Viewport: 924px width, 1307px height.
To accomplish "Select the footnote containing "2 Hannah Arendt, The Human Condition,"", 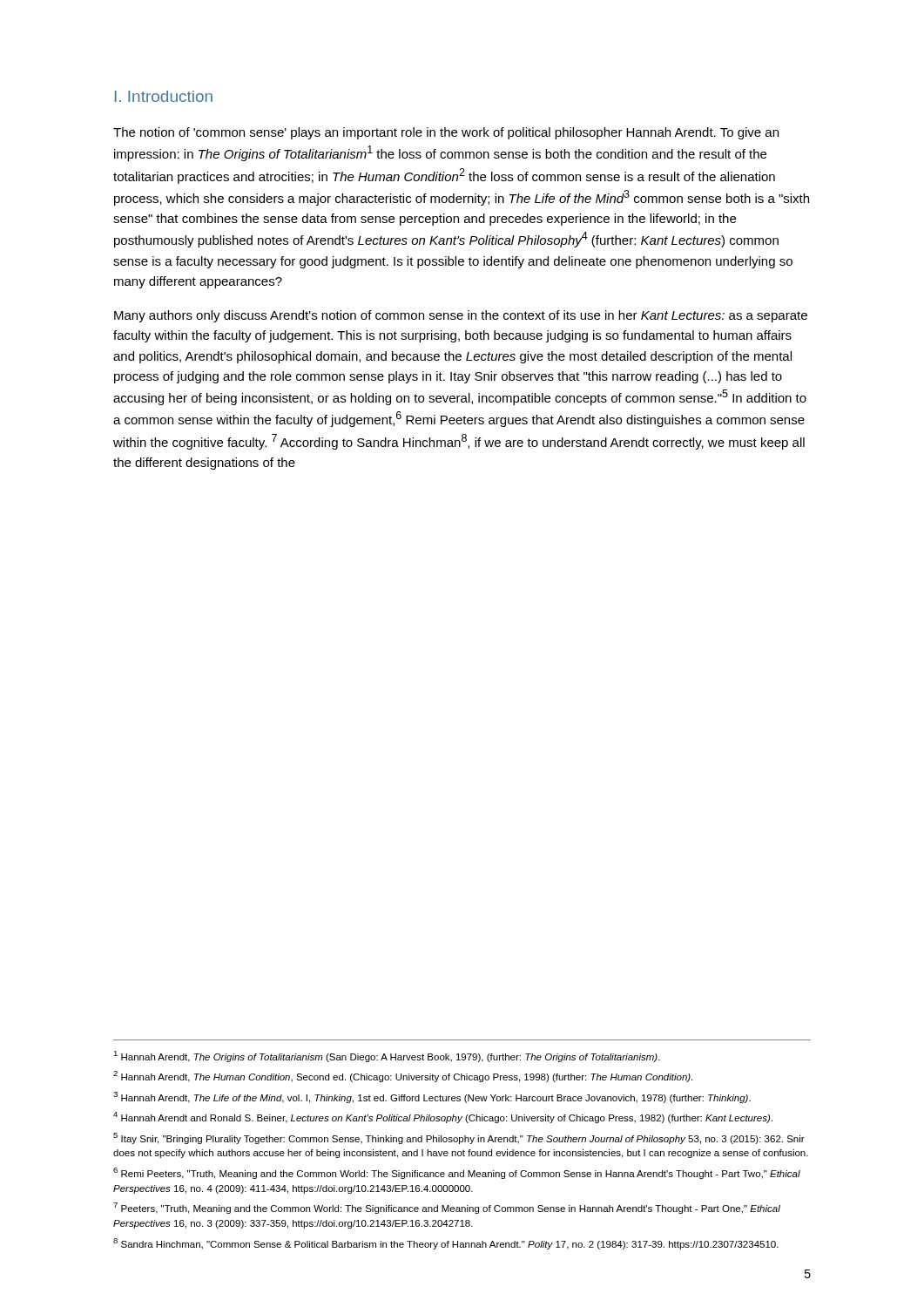I will (403, 1076).
